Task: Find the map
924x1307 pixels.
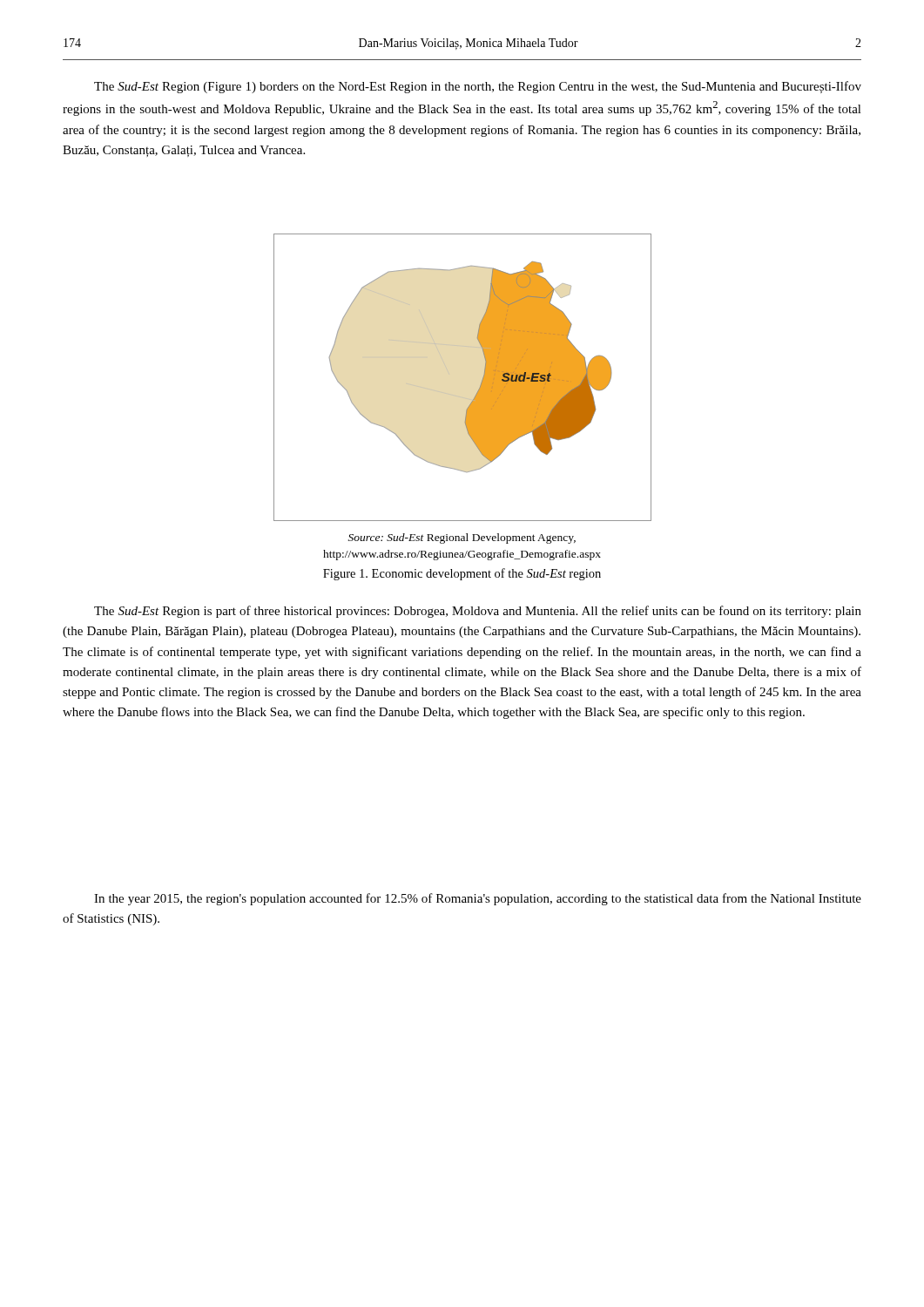Action: pos(462,377)
